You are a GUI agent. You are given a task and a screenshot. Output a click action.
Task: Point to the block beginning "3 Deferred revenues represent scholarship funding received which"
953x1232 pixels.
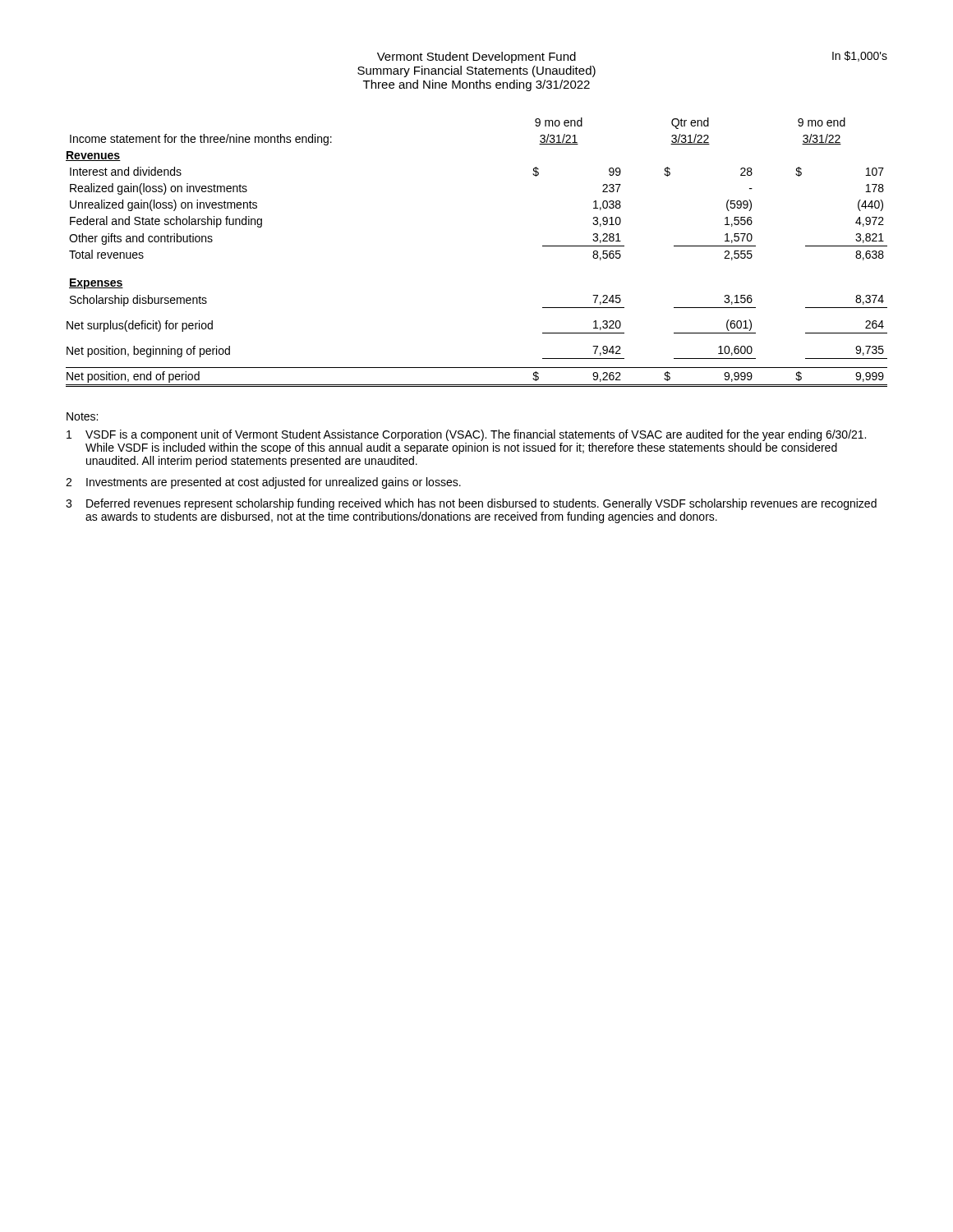click(x=476, y=510)
